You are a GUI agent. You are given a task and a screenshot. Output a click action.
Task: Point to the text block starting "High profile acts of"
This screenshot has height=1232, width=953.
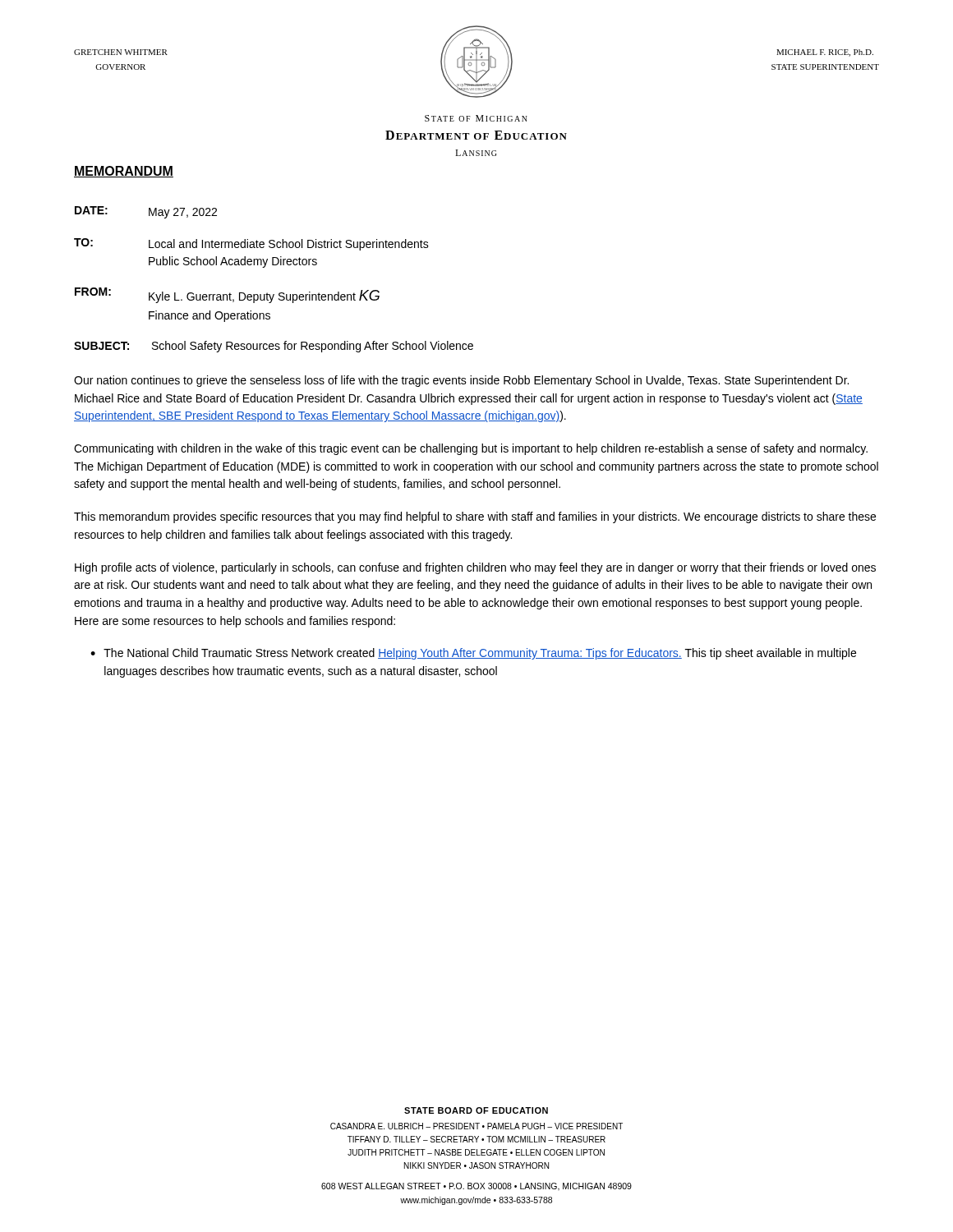click(475, 594)
